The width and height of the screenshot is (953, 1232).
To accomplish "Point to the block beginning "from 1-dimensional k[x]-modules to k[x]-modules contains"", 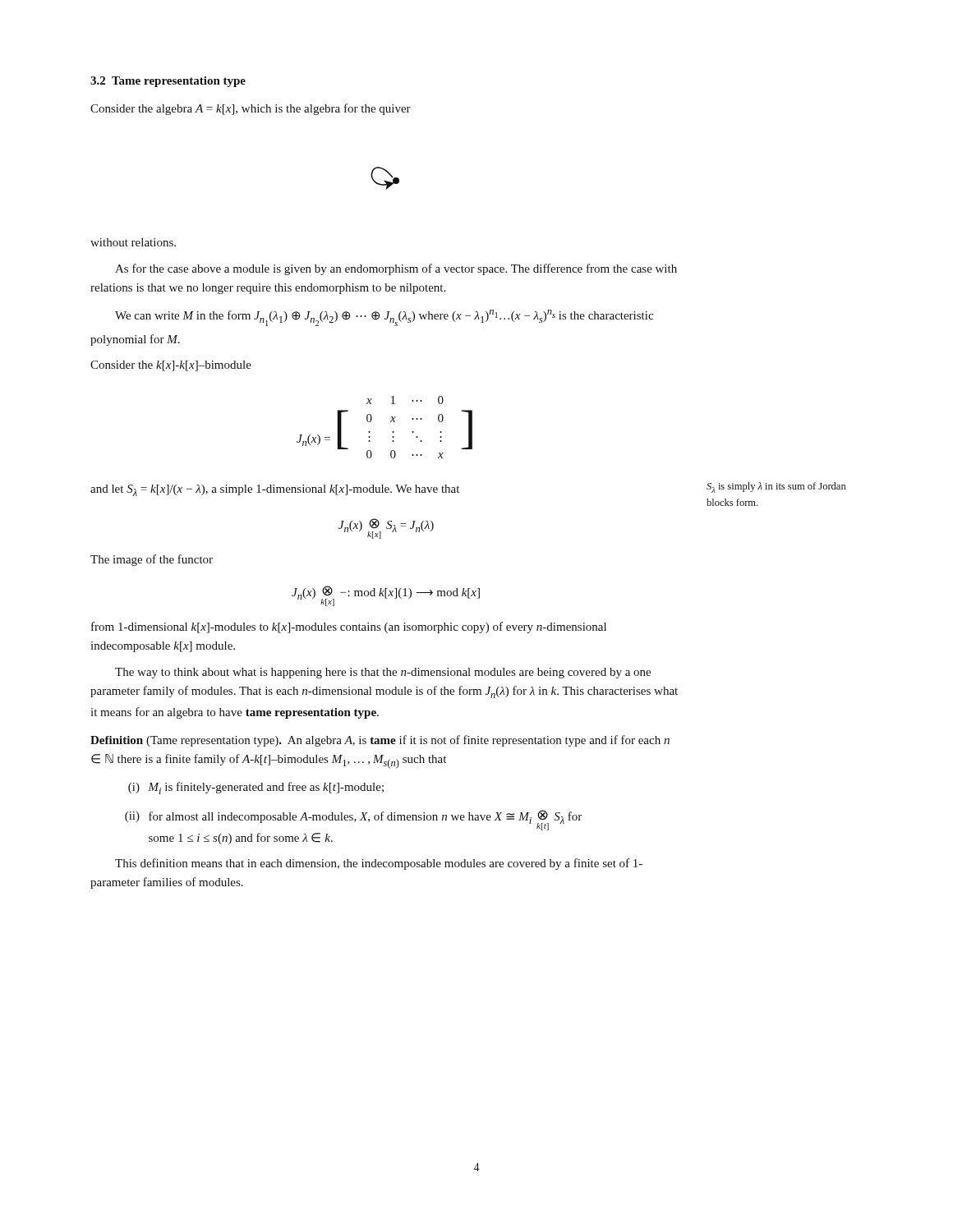I will click(x=386, y=637).
